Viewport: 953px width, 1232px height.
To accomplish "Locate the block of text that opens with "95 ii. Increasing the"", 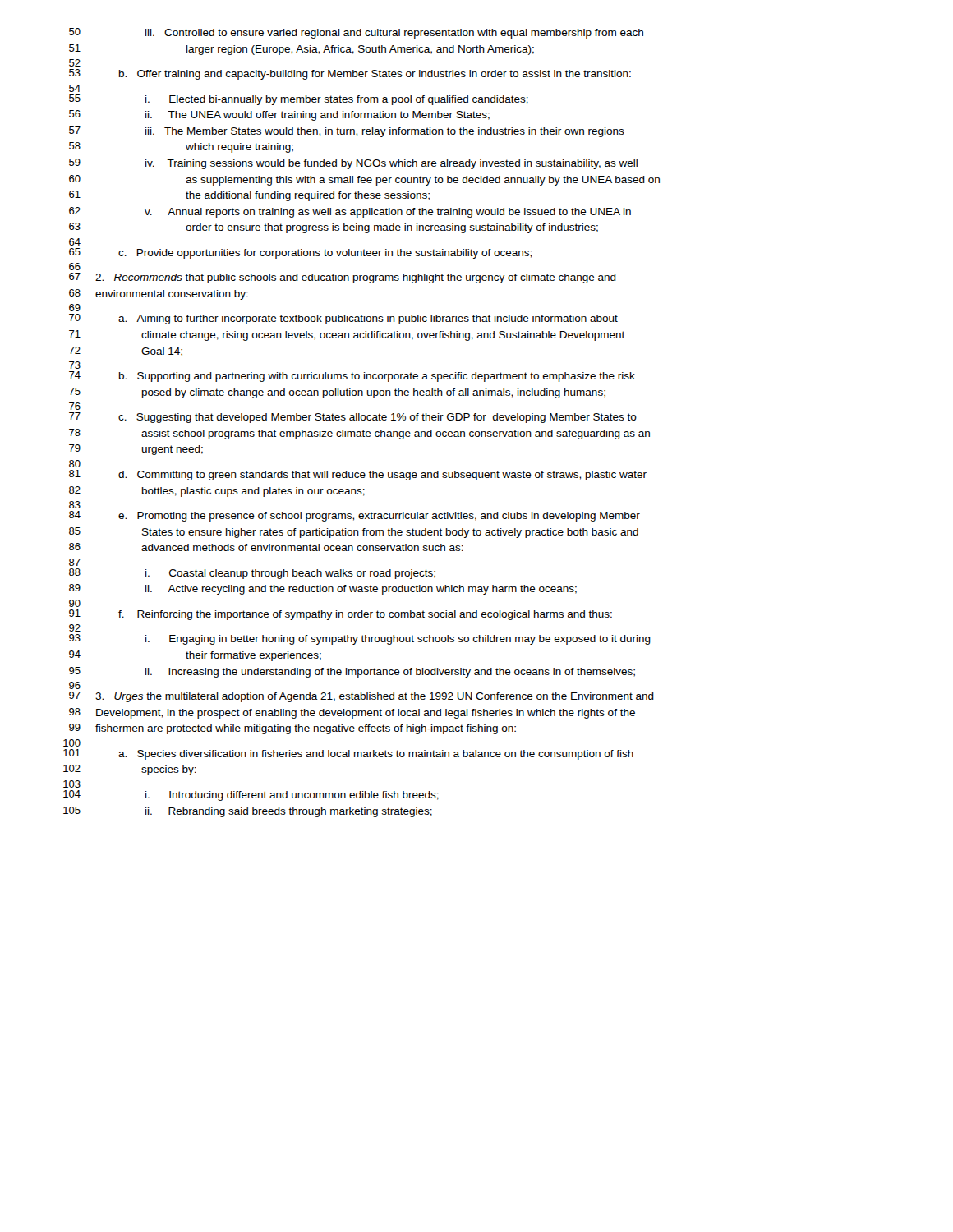I will click(x=476, y=671).
